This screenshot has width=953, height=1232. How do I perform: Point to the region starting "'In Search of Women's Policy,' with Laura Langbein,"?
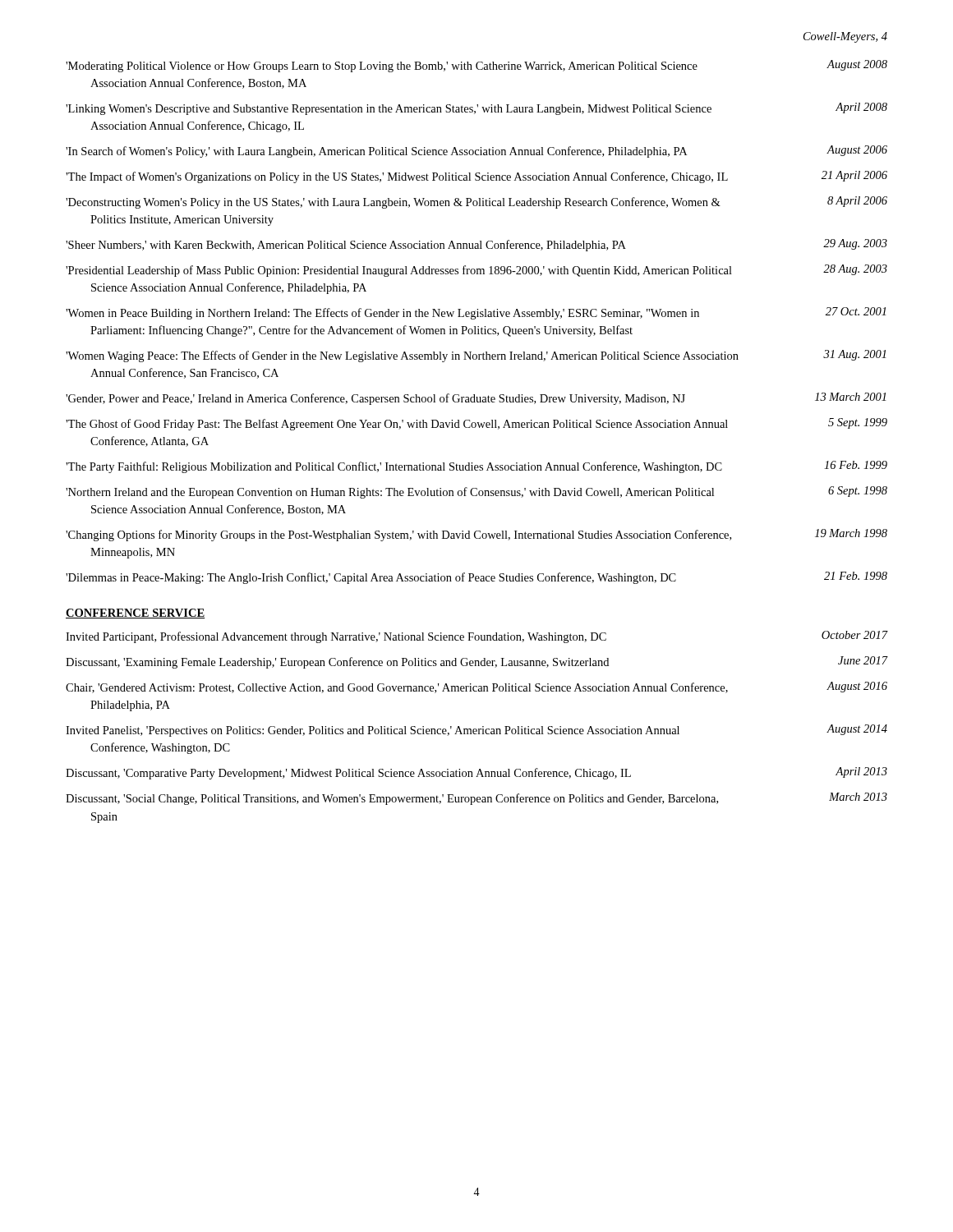(476, 152)
